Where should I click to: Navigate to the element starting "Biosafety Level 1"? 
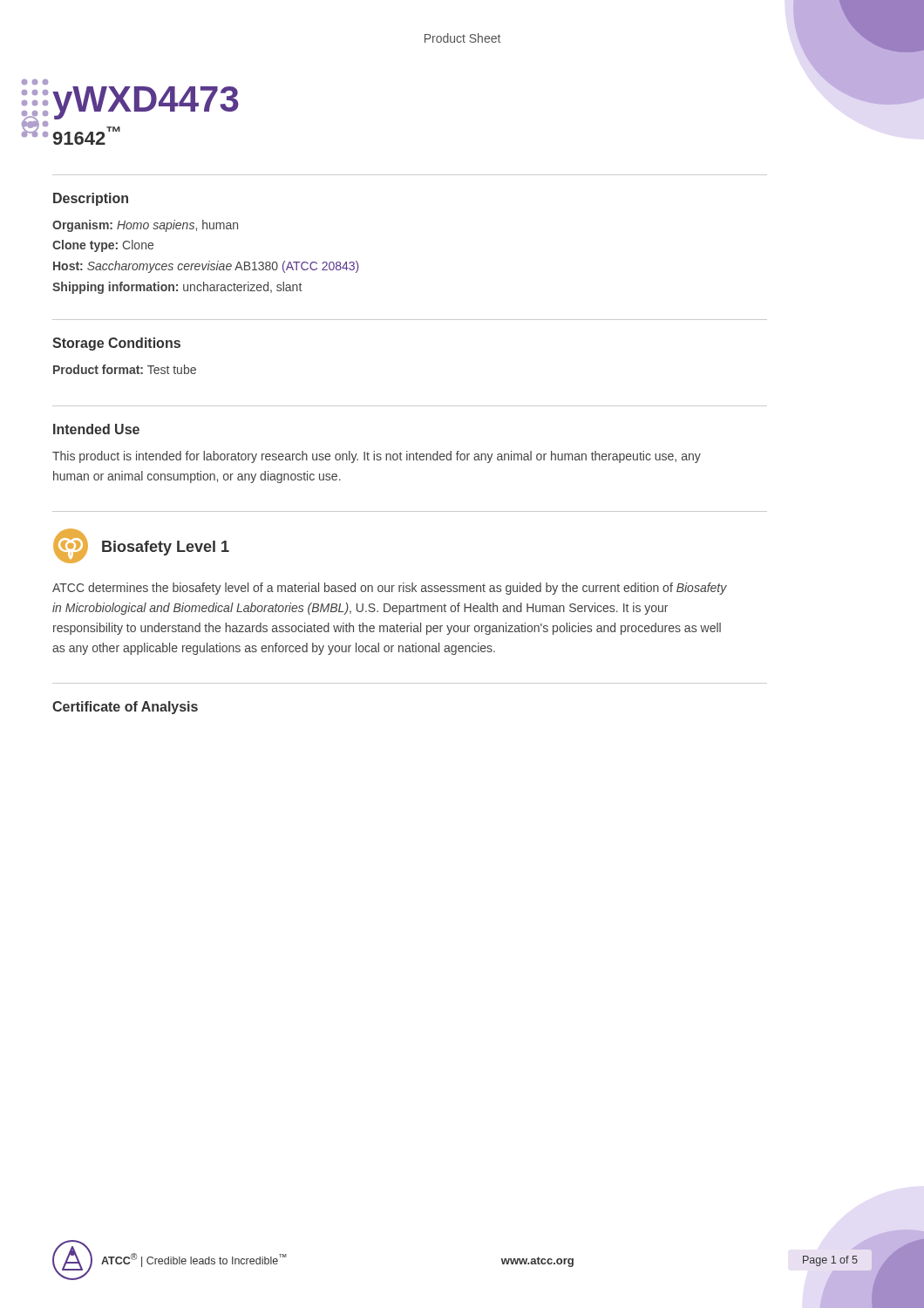(x=165, y=547)
